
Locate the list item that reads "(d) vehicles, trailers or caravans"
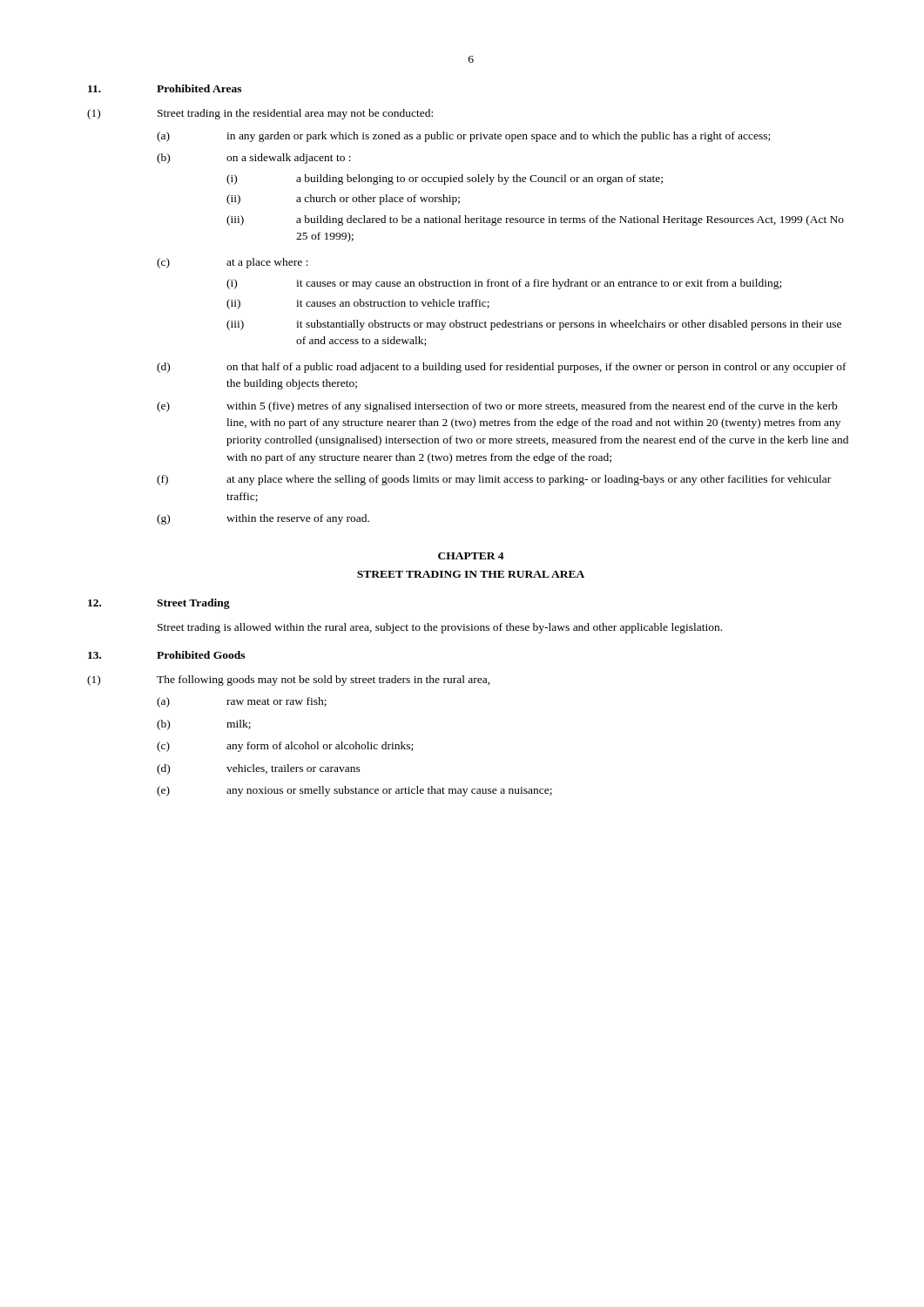coord(259,769)
